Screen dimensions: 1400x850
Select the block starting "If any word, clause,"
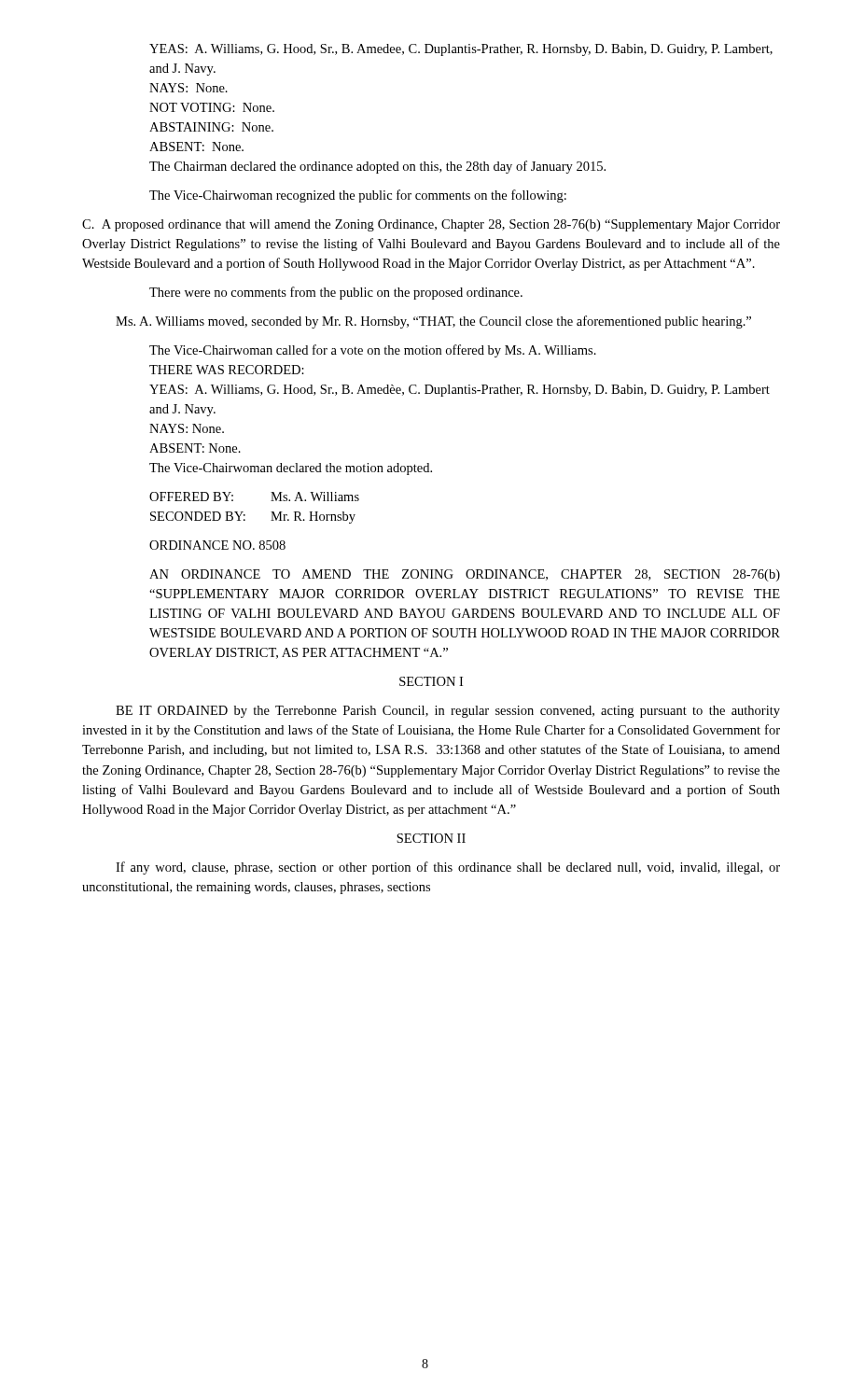point(431,876)
